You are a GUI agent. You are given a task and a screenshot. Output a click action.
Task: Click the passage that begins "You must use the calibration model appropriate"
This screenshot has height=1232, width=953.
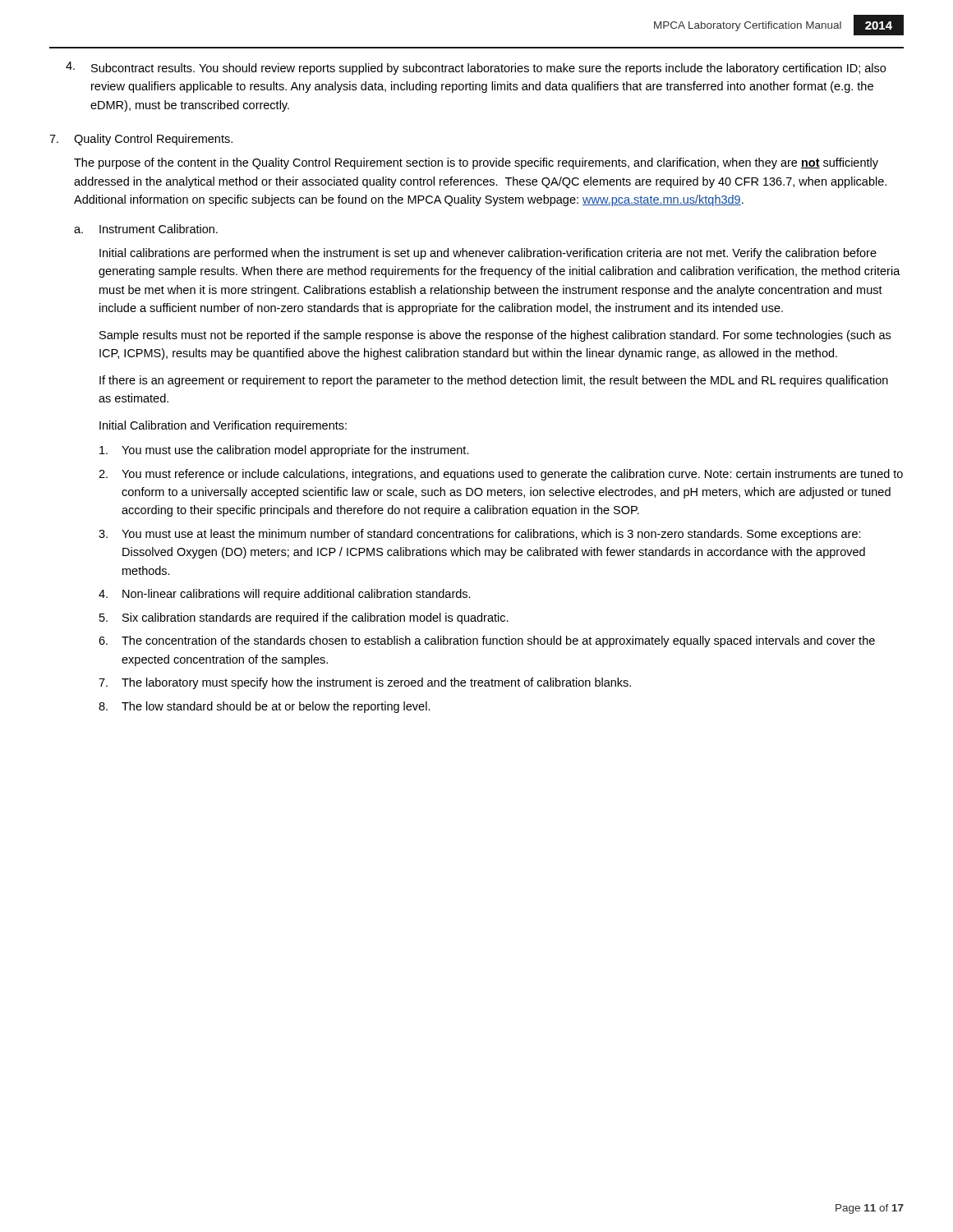pyautogui.click(x=284, y=451)
